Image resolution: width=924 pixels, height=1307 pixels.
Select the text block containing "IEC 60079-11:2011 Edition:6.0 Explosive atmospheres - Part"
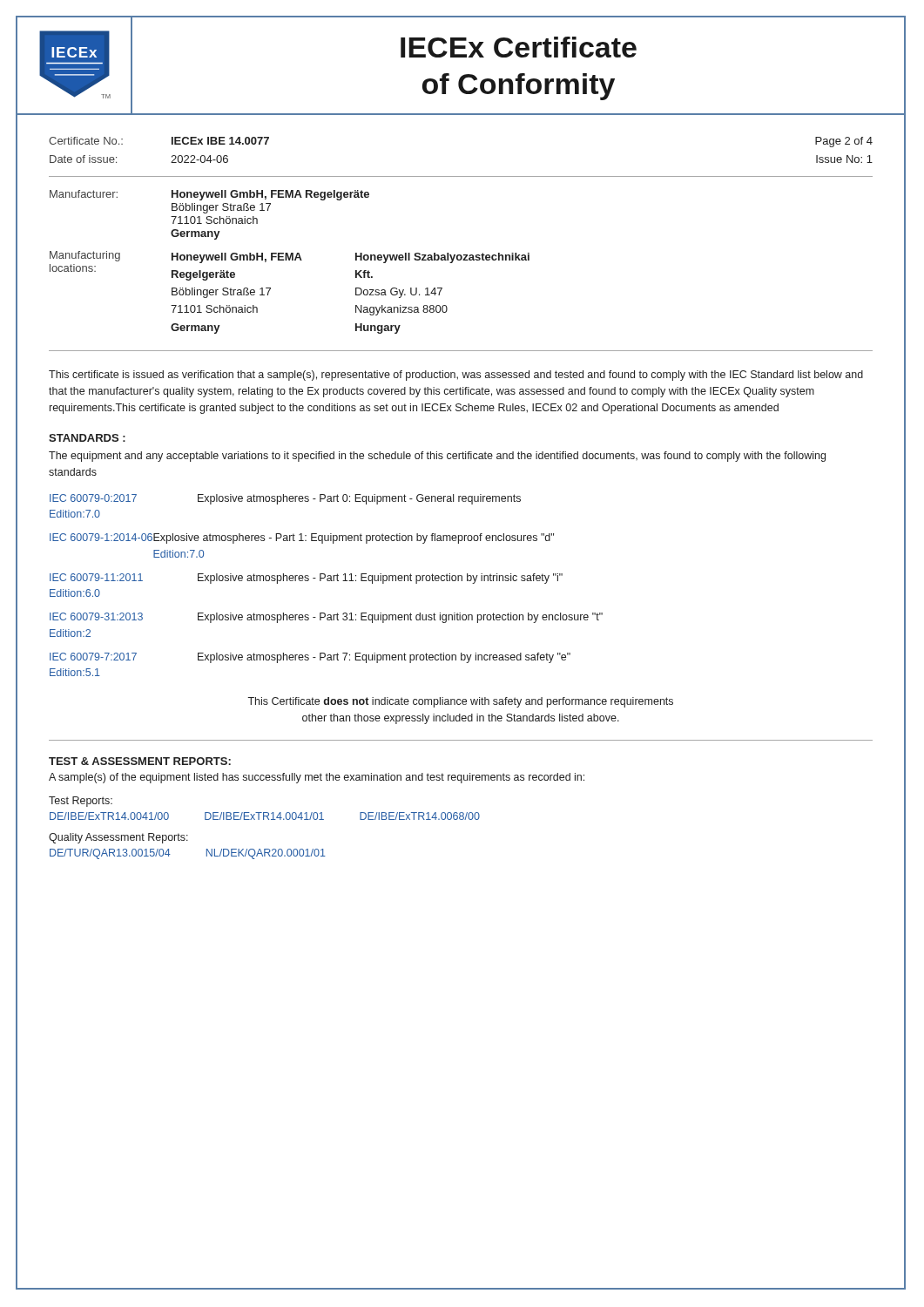[306, 586]
